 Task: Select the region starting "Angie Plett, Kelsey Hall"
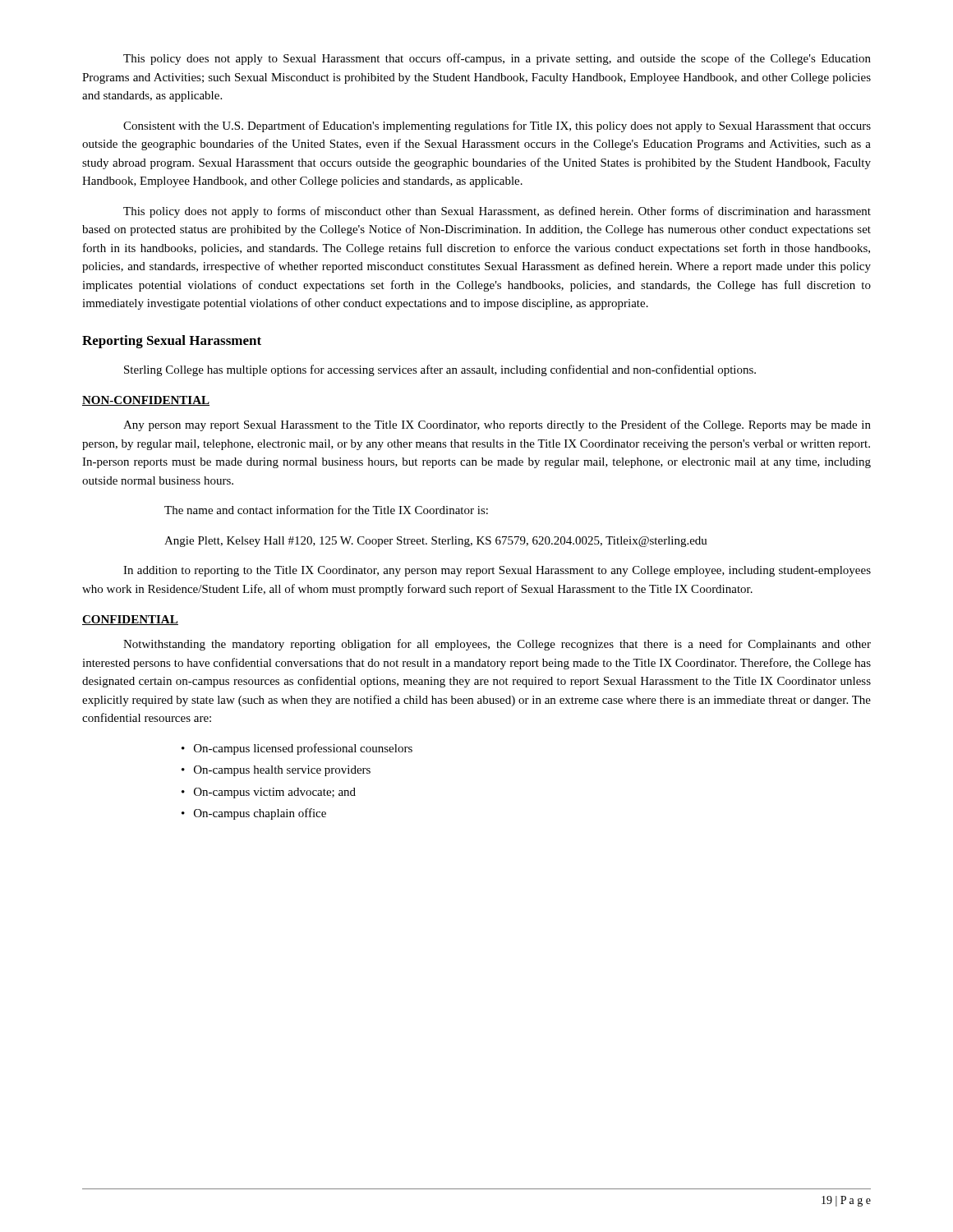(436, 540)
